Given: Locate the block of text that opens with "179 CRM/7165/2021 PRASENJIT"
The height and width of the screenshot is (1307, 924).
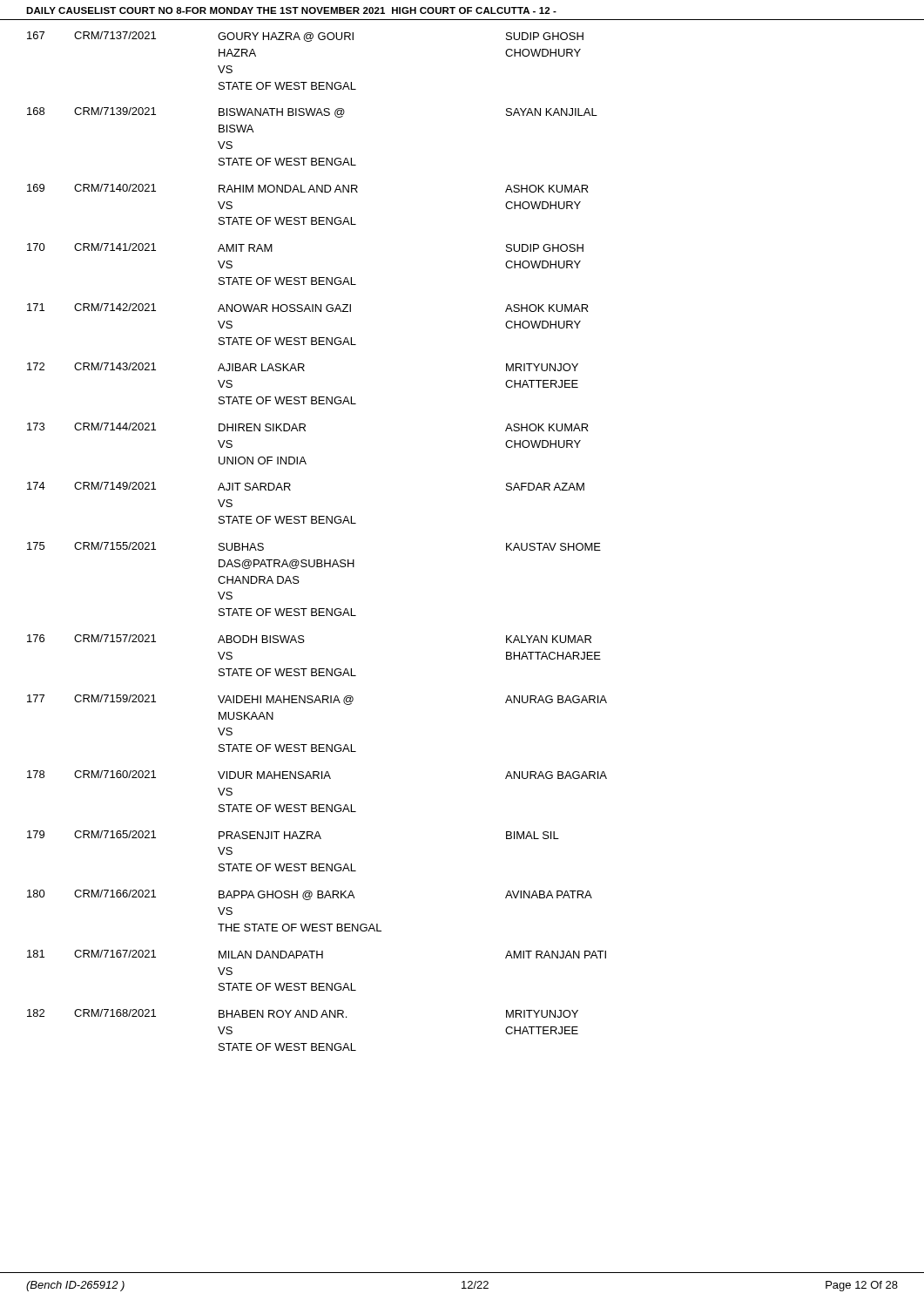Looking at the screenshot, I should [293, 835].
